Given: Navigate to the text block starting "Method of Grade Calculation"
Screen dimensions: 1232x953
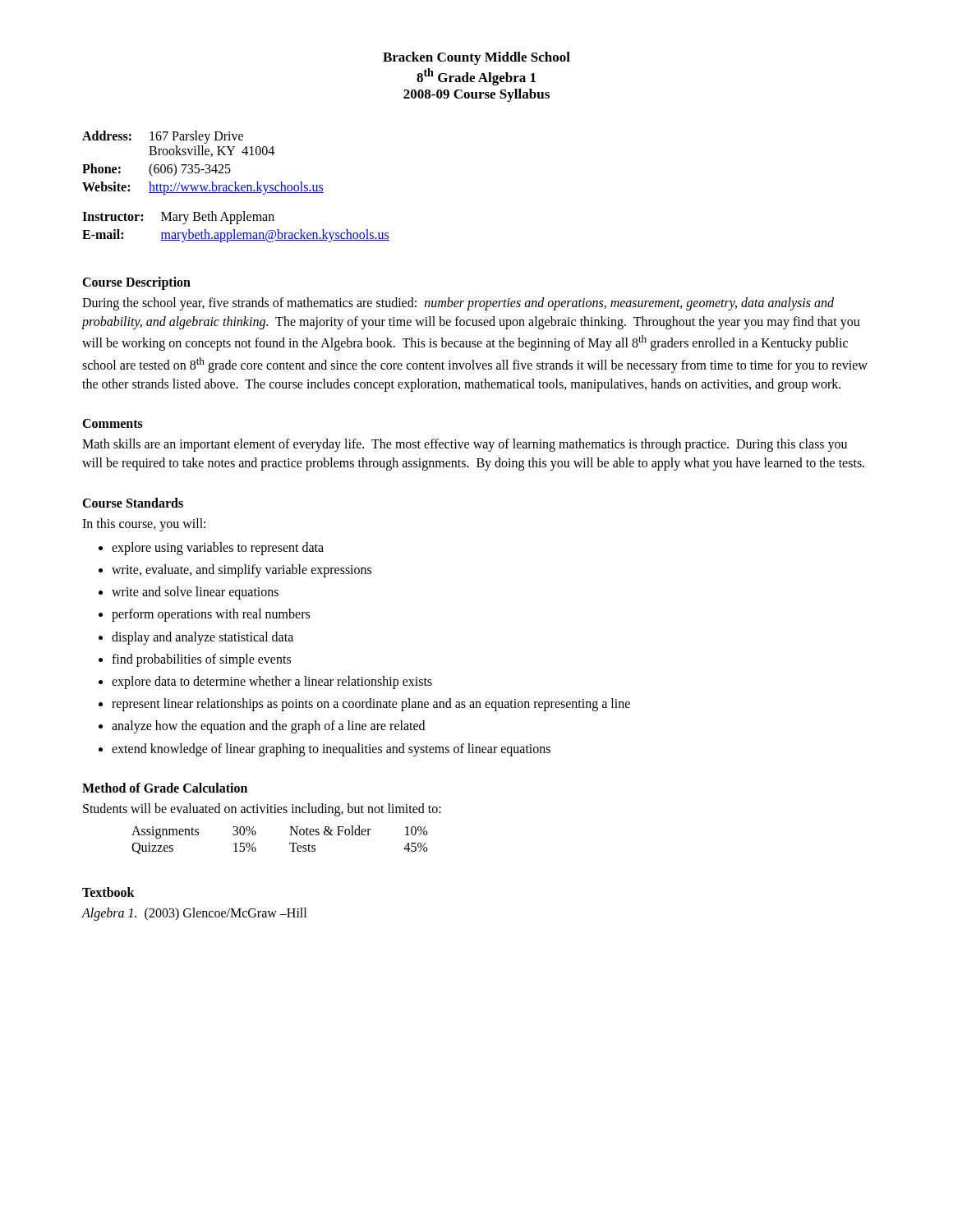Looking at the screenshot, I should [165, 788].
